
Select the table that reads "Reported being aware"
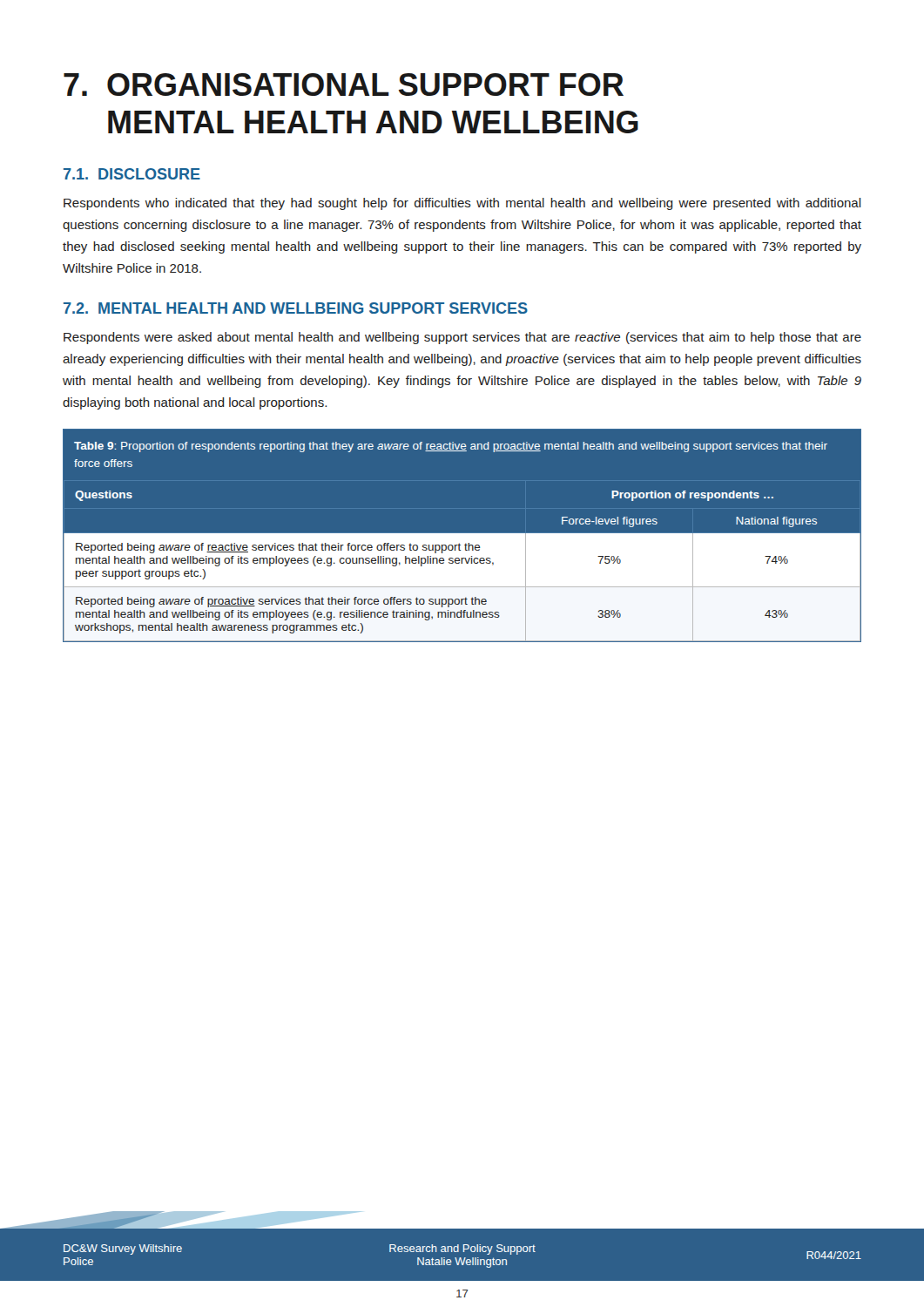pos(462,535)
